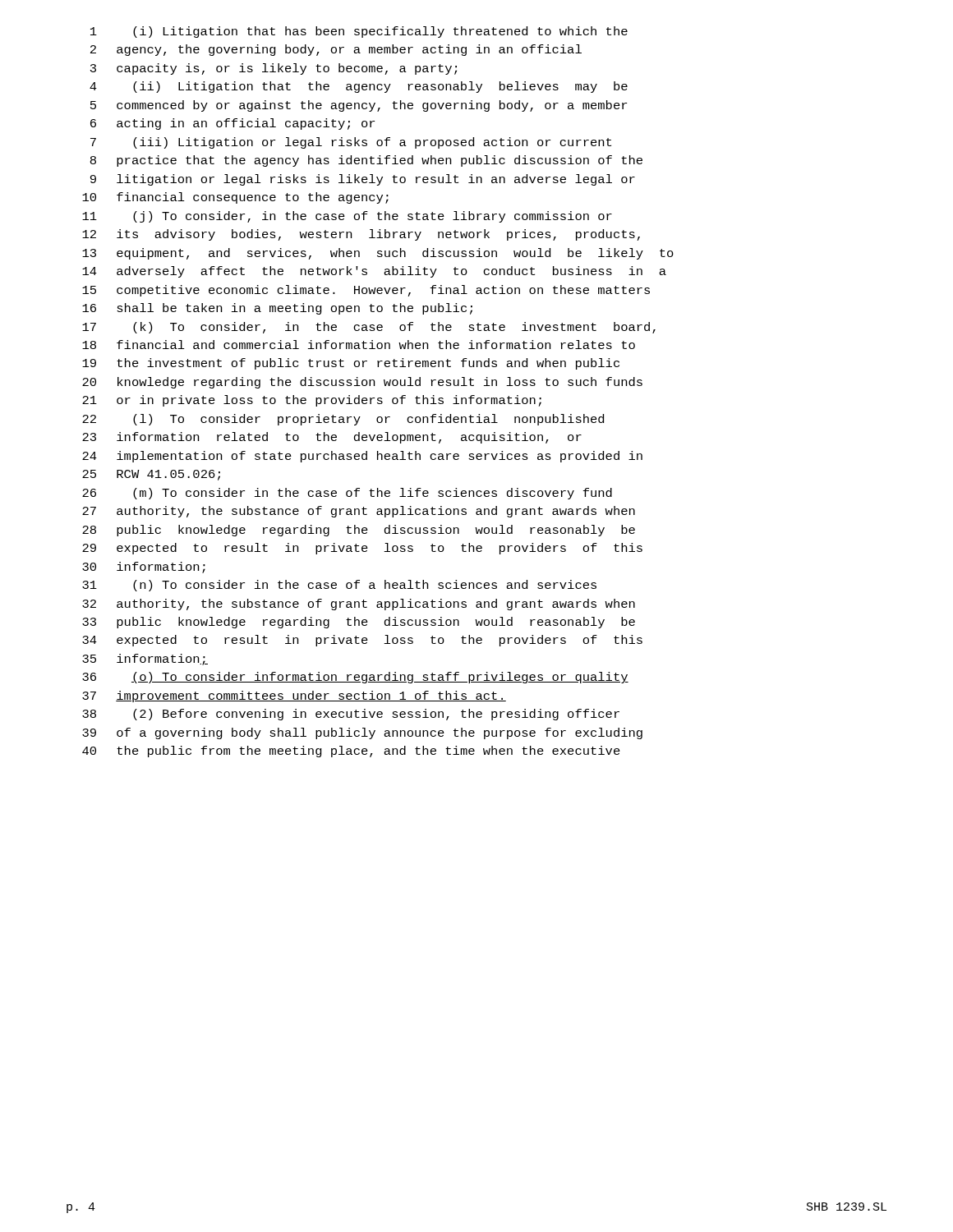The height and width of the screenshot is (1232, 953).
Task: Click the passage that begins "40 the public from the meeting place, and"
Action: click(x=476, y=752)
